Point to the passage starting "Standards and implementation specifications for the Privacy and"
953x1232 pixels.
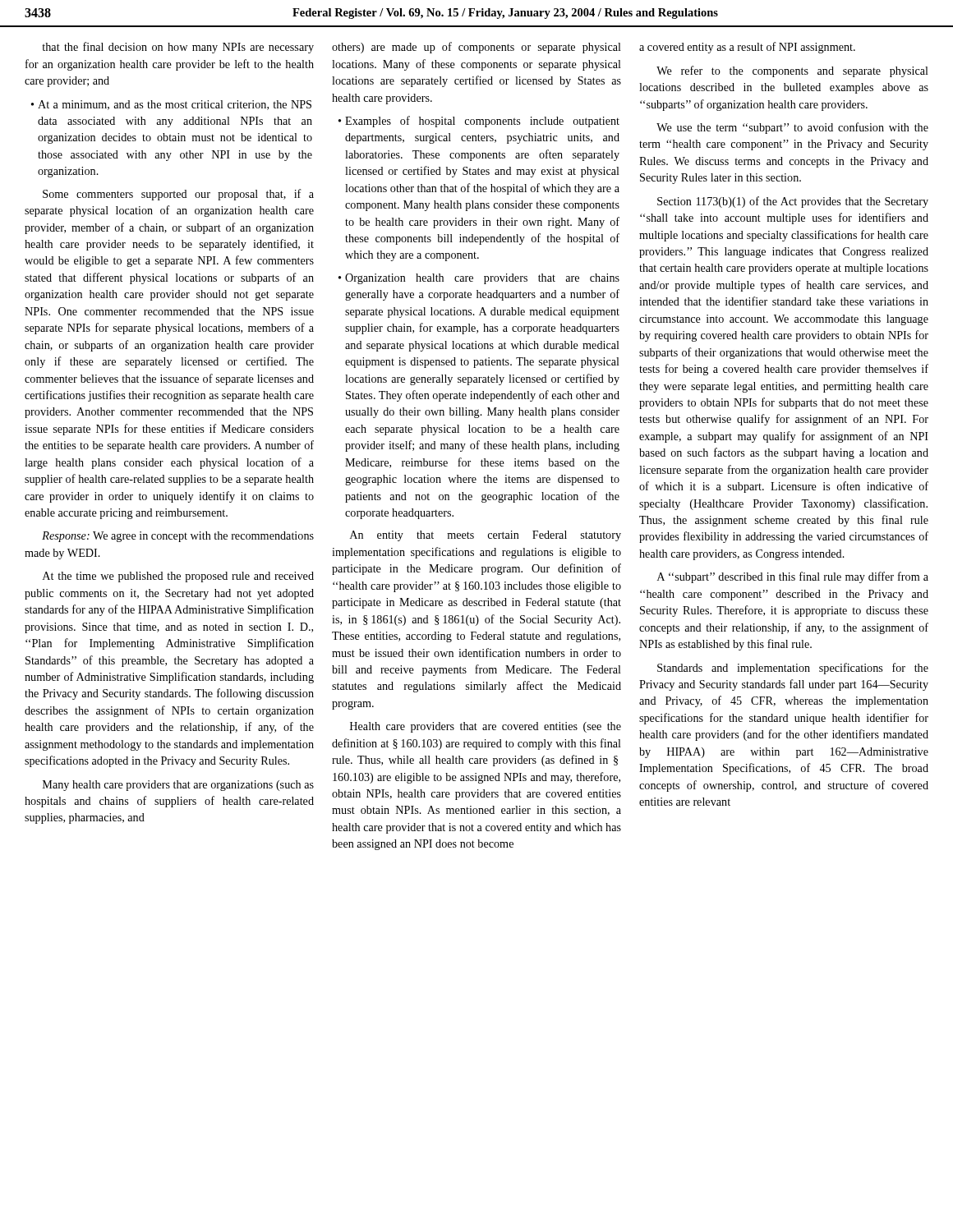coord(784,735)
